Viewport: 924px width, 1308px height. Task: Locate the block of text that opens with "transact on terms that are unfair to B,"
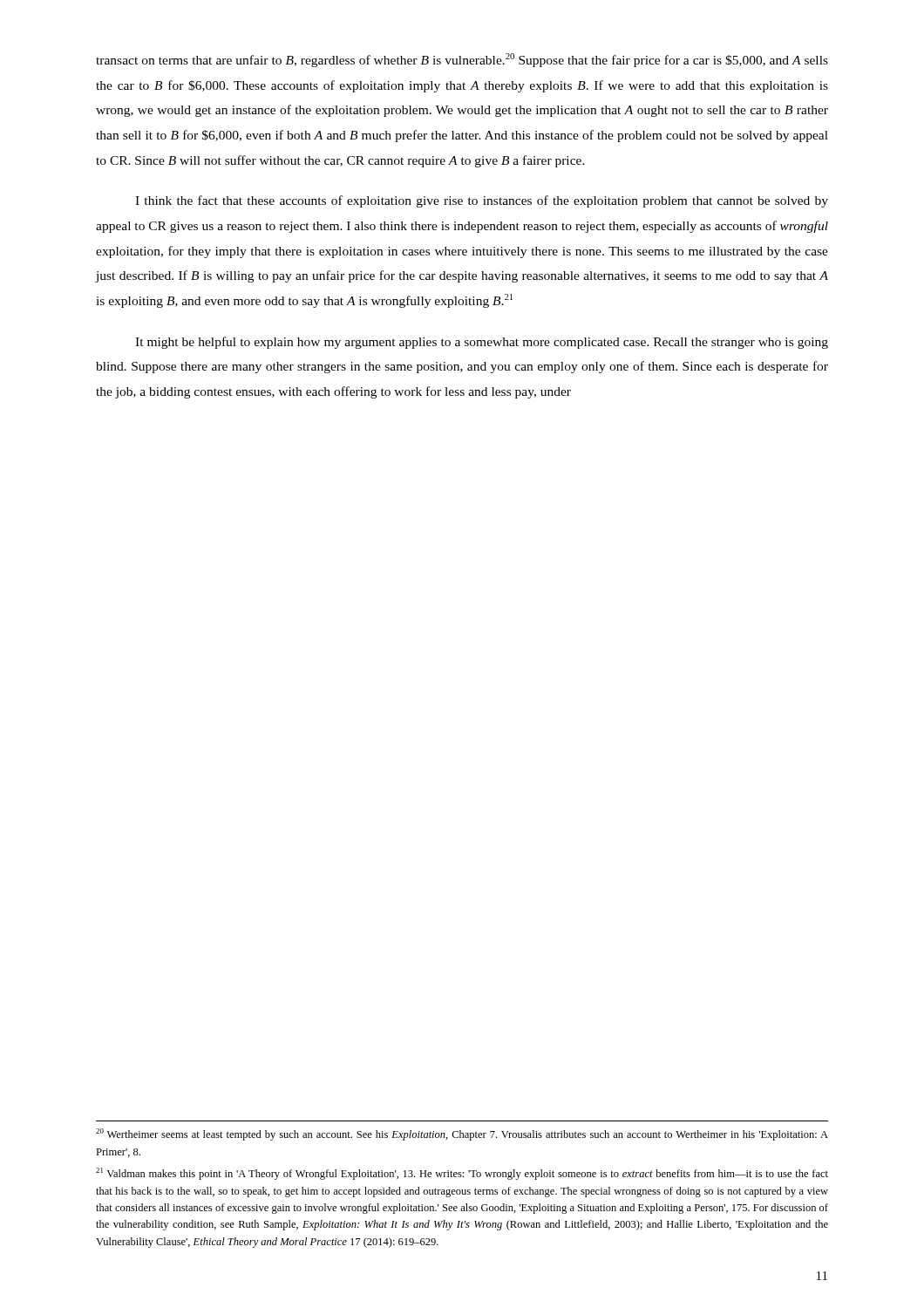click(462, 226)
